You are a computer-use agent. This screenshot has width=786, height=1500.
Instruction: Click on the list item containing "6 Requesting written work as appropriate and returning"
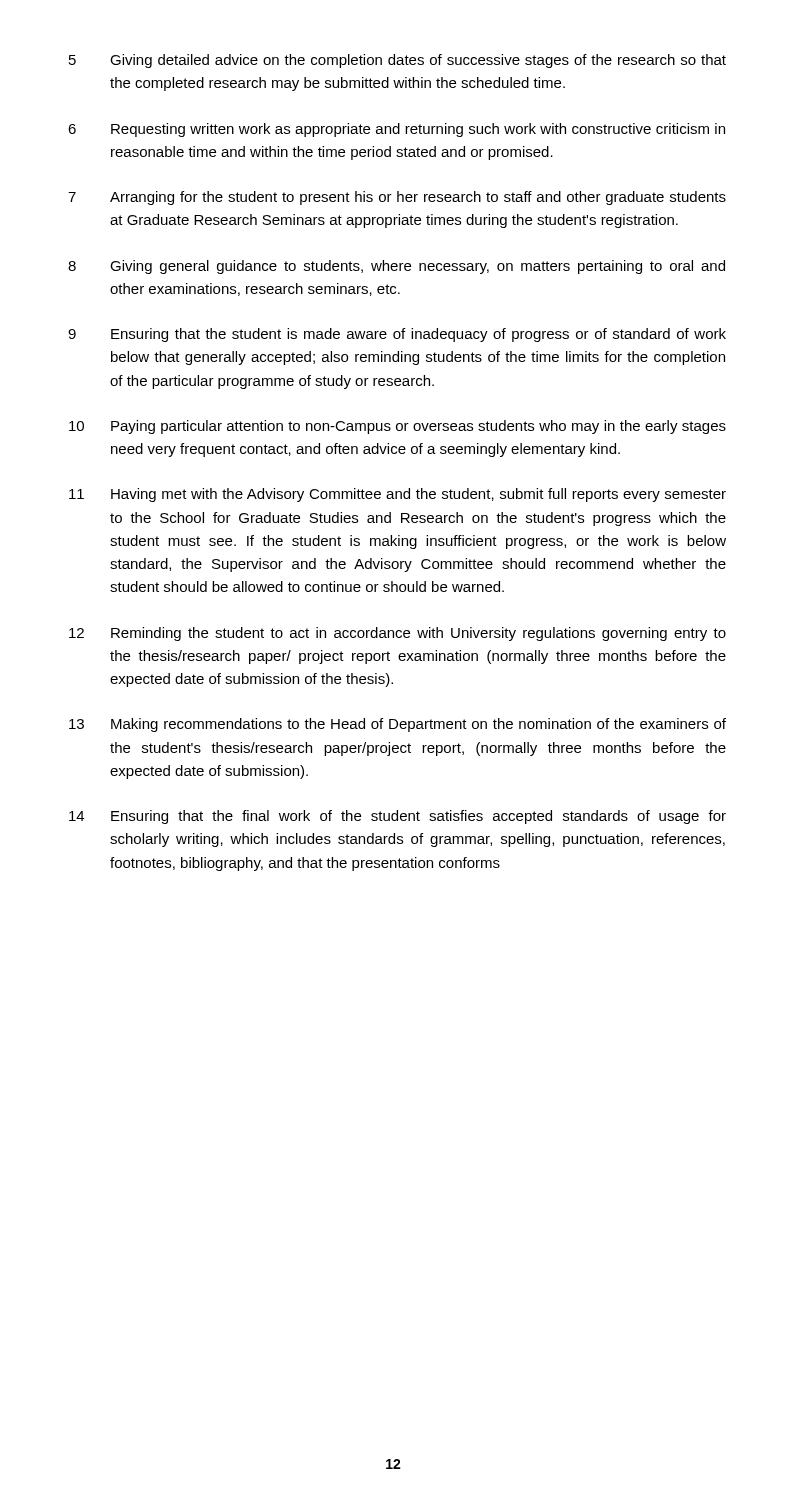click(397, 140)
